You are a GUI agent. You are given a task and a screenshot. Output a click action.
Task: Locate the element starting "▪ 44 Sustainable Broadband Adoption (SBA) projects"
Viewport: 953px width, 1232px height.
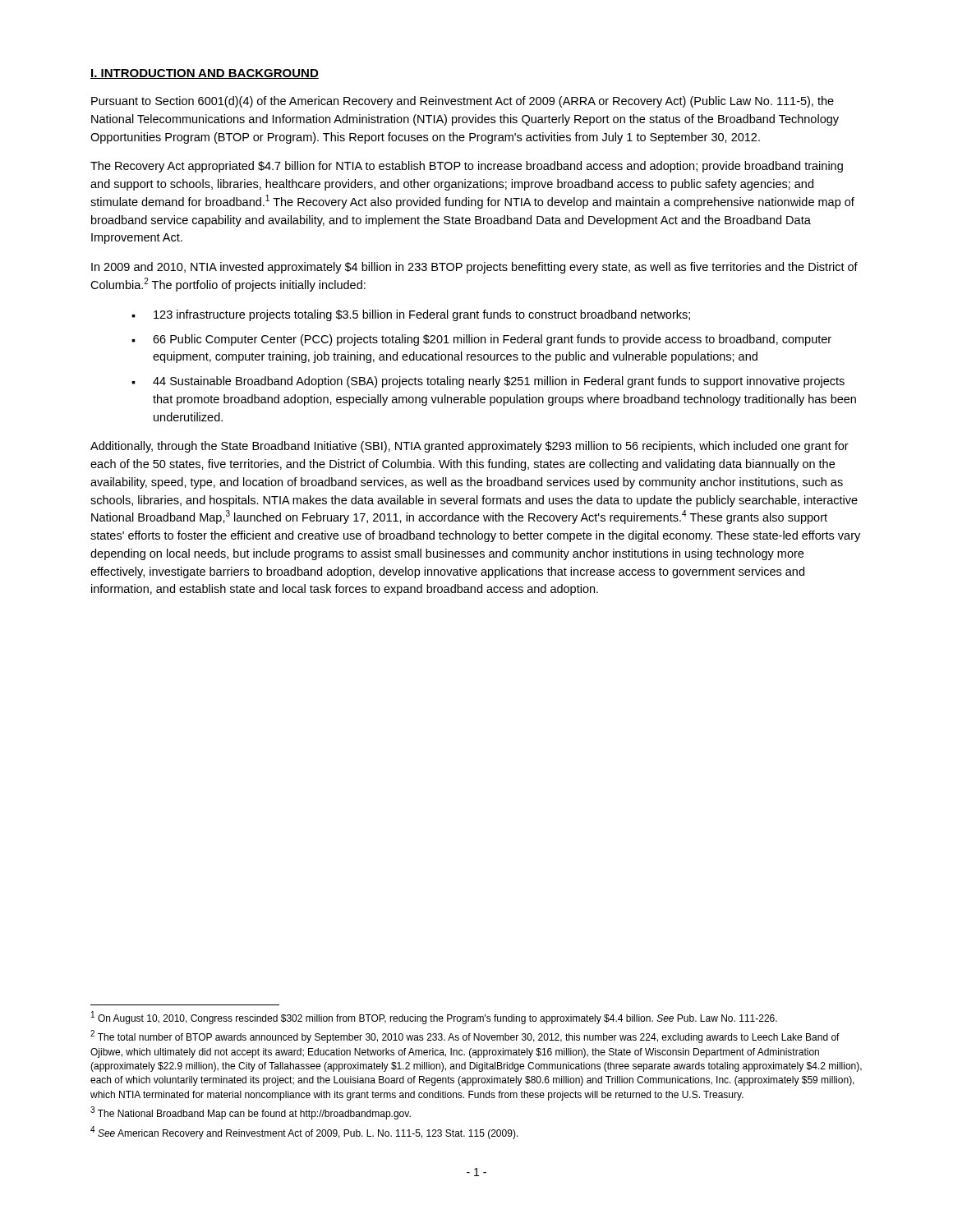(497, 400)
